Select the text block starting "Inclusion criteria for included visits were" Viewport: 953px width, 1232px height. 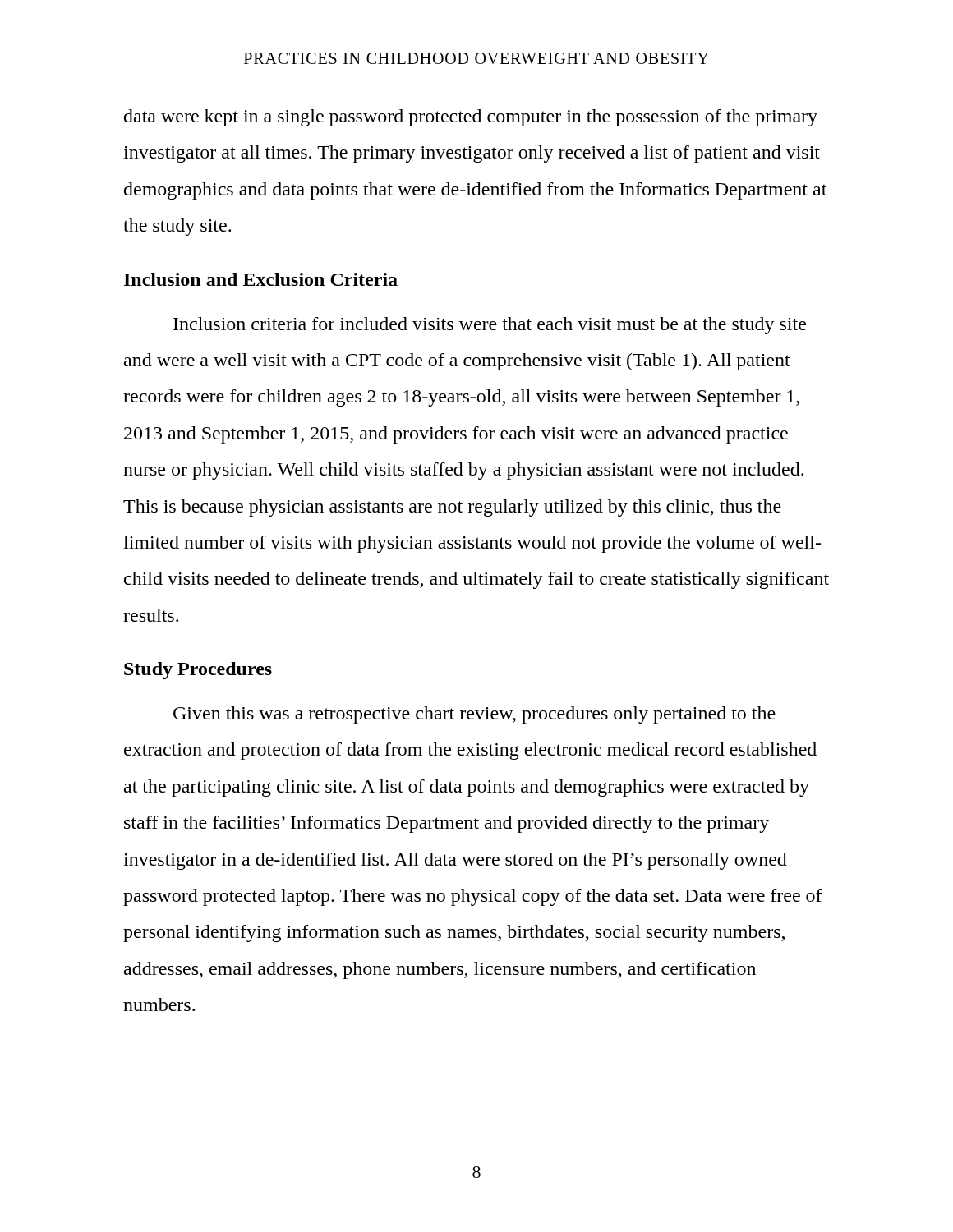(x=476, y=469)
